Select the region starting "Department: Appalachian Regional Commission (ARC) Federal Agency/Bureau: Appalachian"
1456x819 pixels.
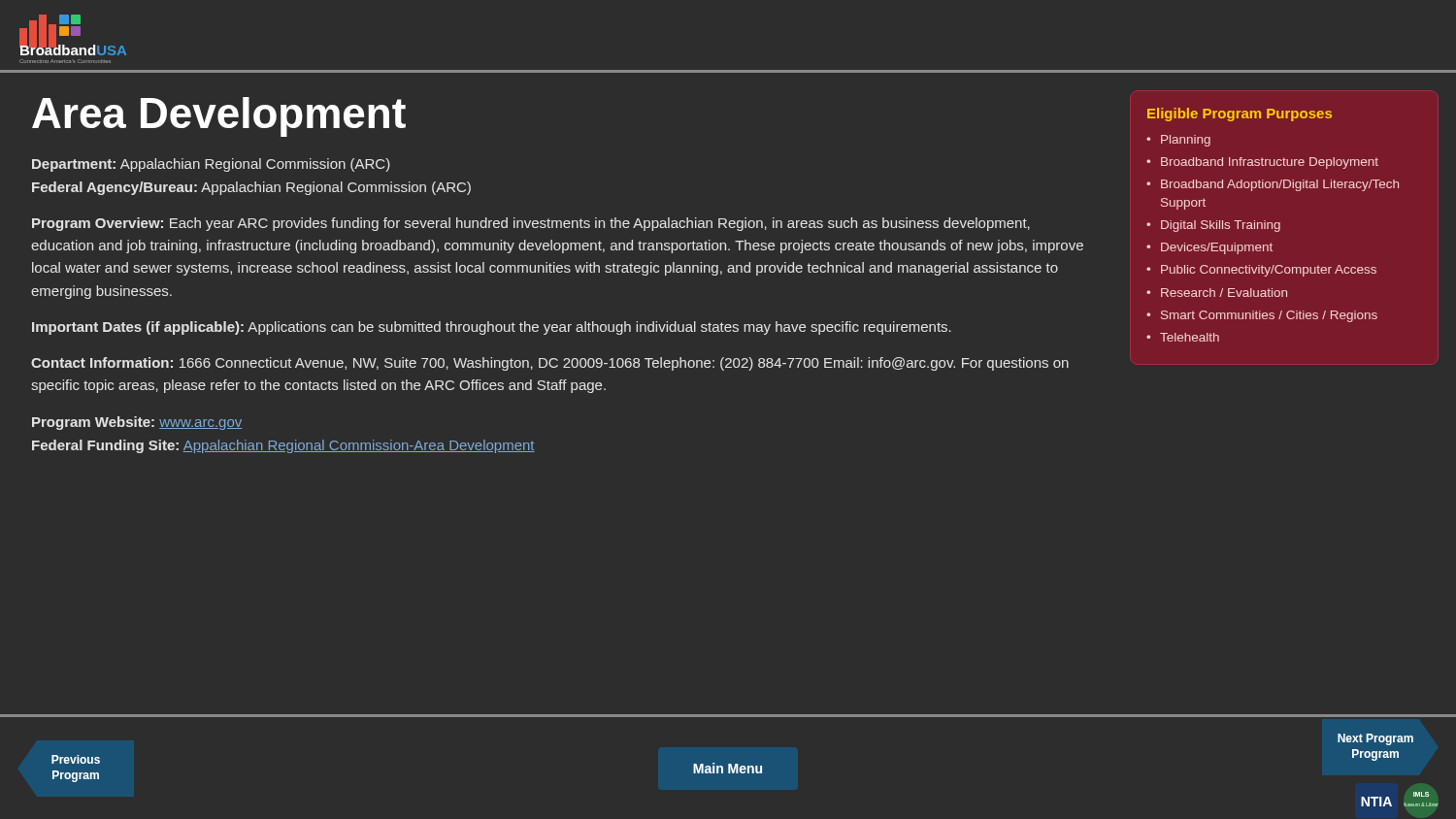(x=251, y=175)
